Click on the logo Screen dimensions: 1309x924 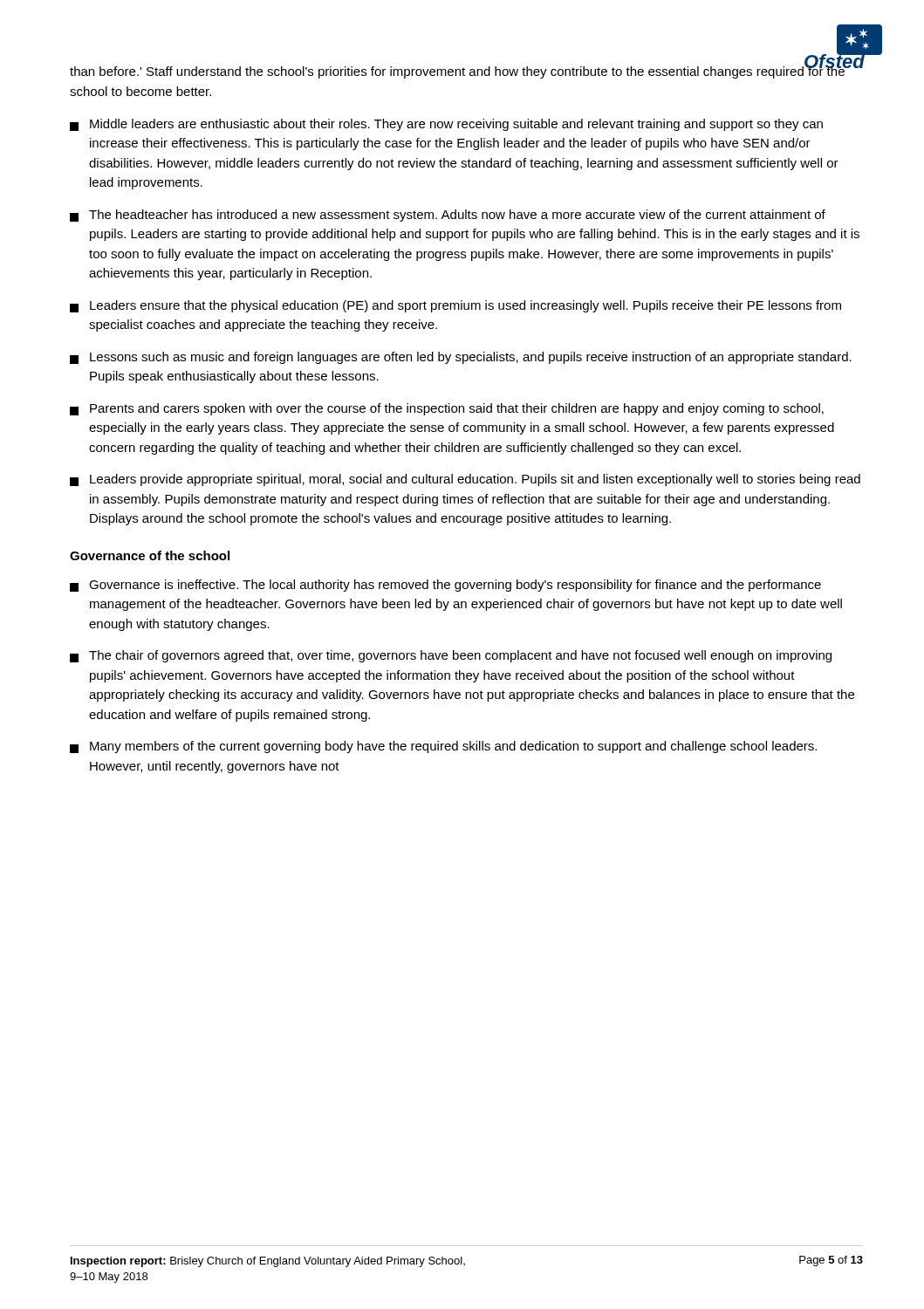(x=843, y=50)
